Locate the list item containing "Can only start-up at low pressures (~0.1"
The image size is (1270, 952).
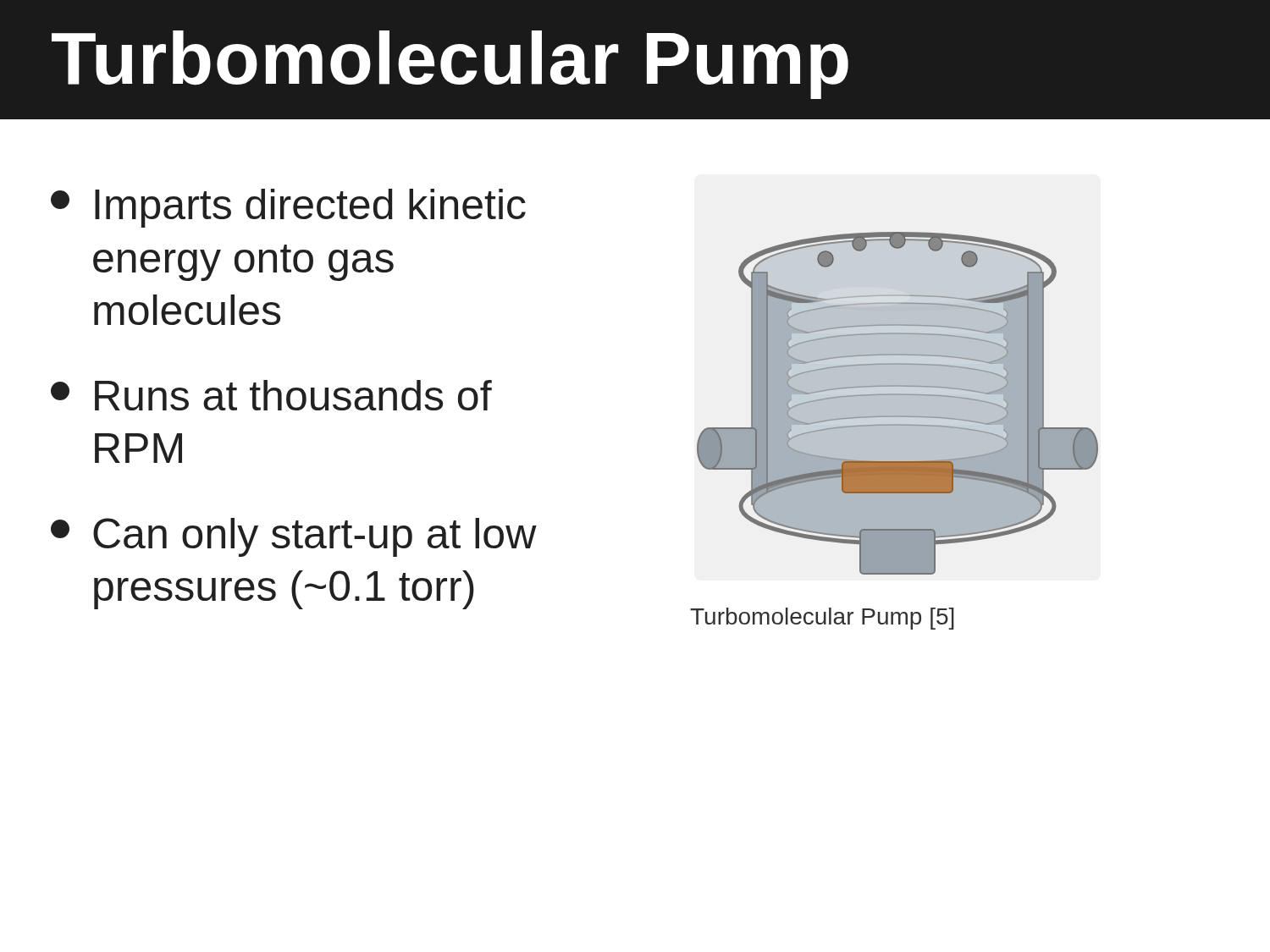313,560
